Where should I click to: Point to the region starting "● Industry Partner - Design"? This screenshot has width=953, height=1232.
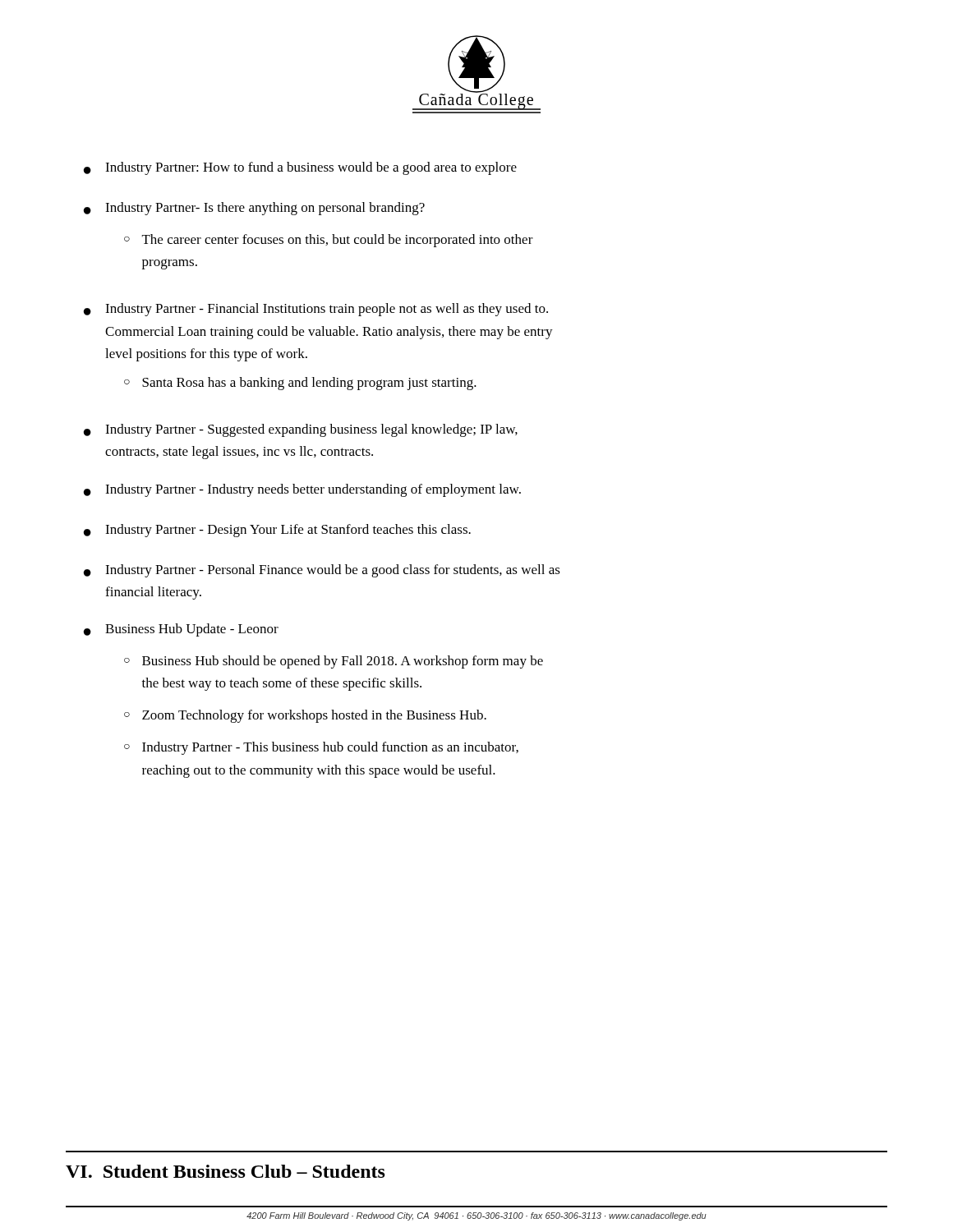coord(277,531)
